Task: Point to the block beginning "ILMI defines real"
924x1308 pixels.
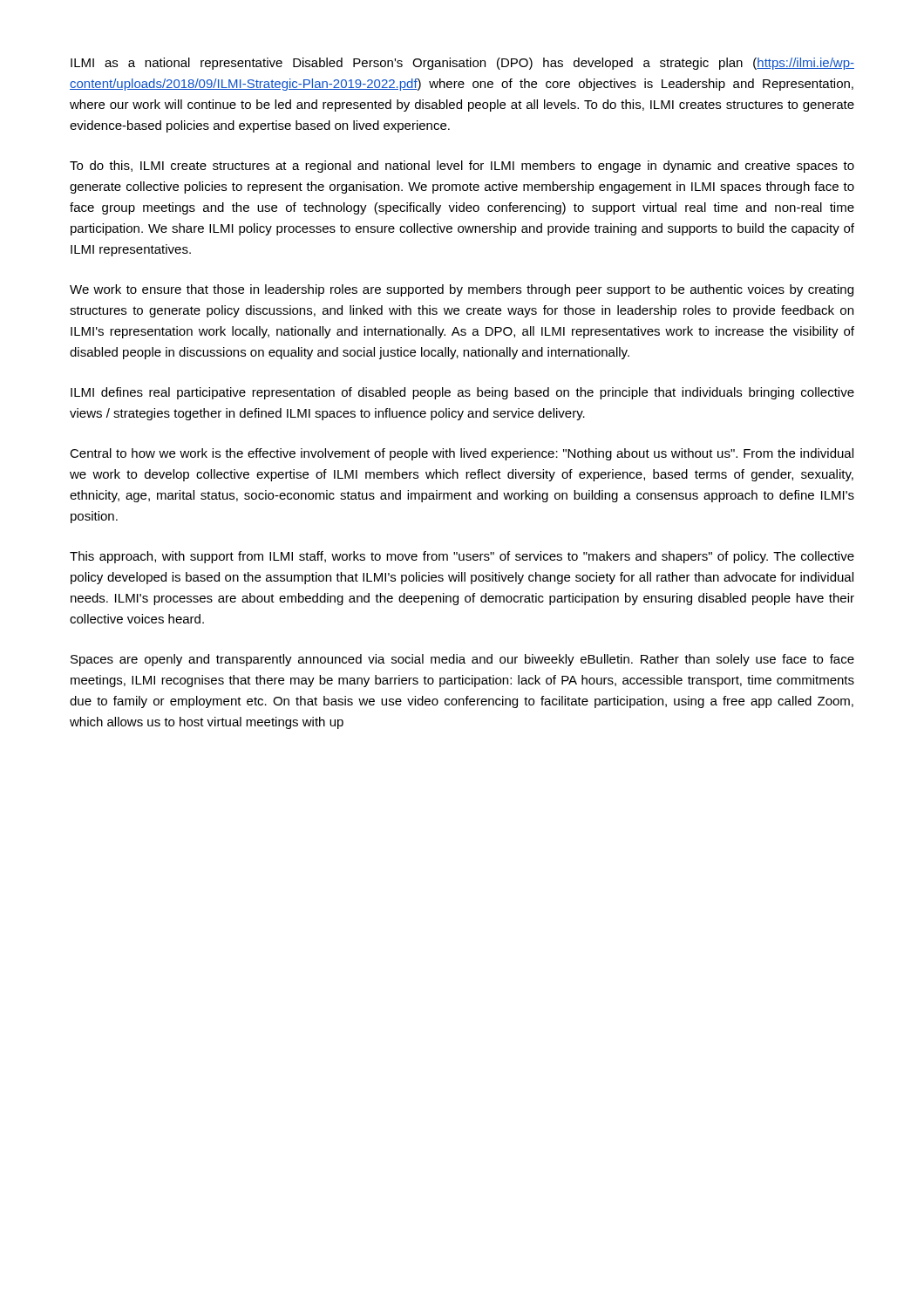Action: 462,402
